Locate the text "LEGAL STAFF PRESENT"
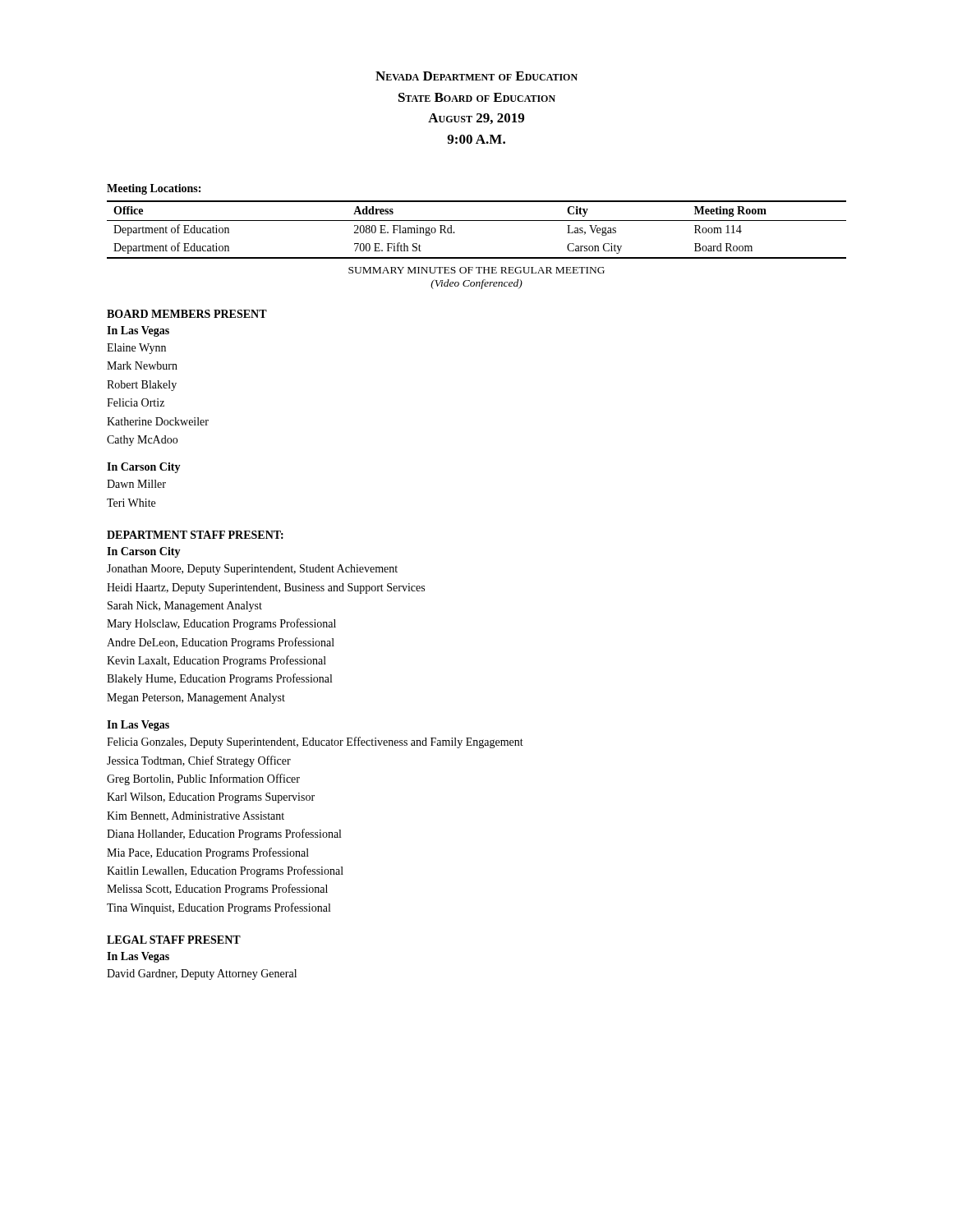Screen dimensions: 1232x953 [x=174, y=940]
